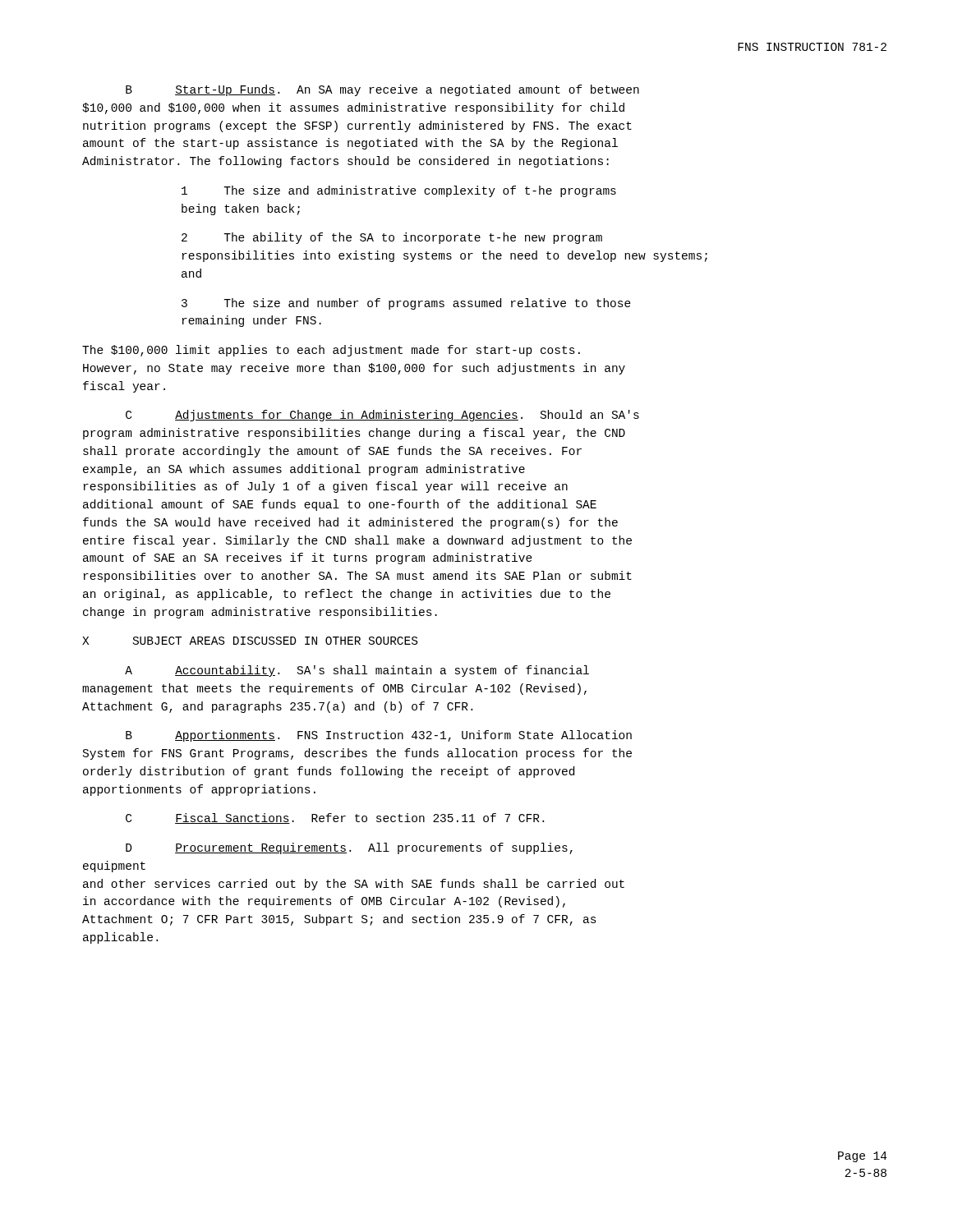Where is the passage that starts "A Accountability. SA's shall maintain"?
Image resolution: width=953 pixels, height=1232 pixels.
click(336, 689)
